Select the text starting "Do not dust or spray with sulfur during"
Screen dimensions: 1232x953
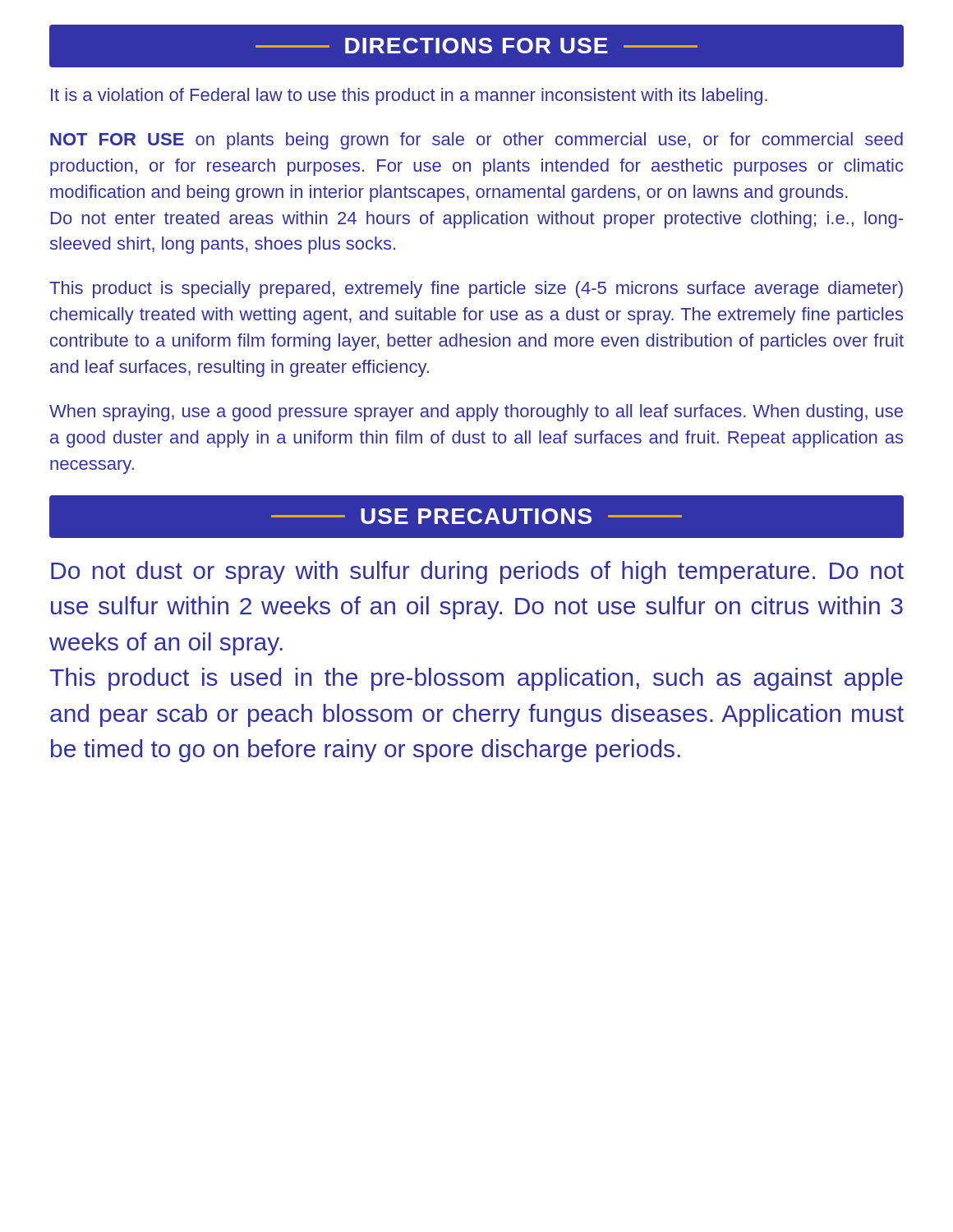pos(476,659)
